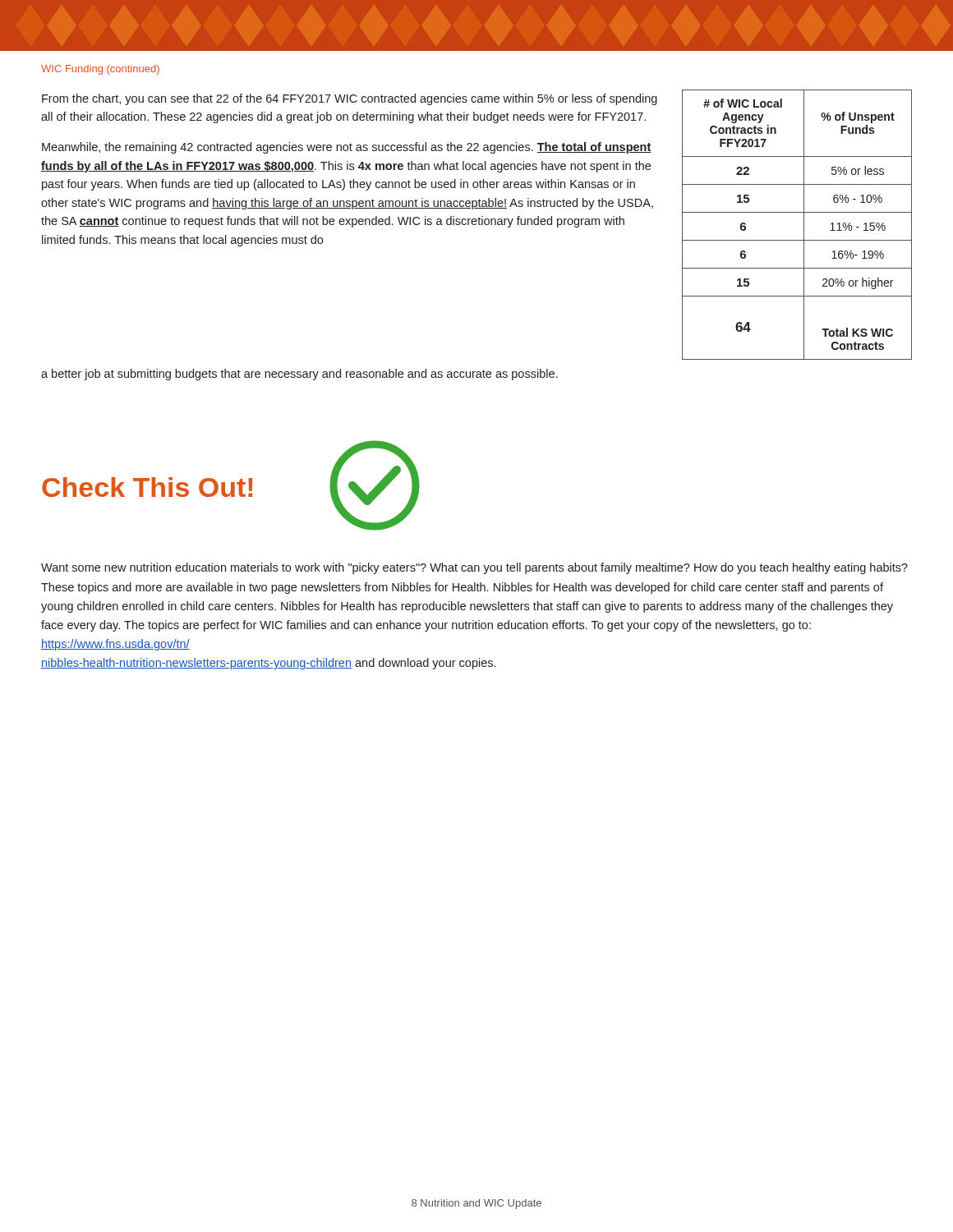Point to the block beginning "Want some new nutrition education materials to"

(x=474, y=616)
